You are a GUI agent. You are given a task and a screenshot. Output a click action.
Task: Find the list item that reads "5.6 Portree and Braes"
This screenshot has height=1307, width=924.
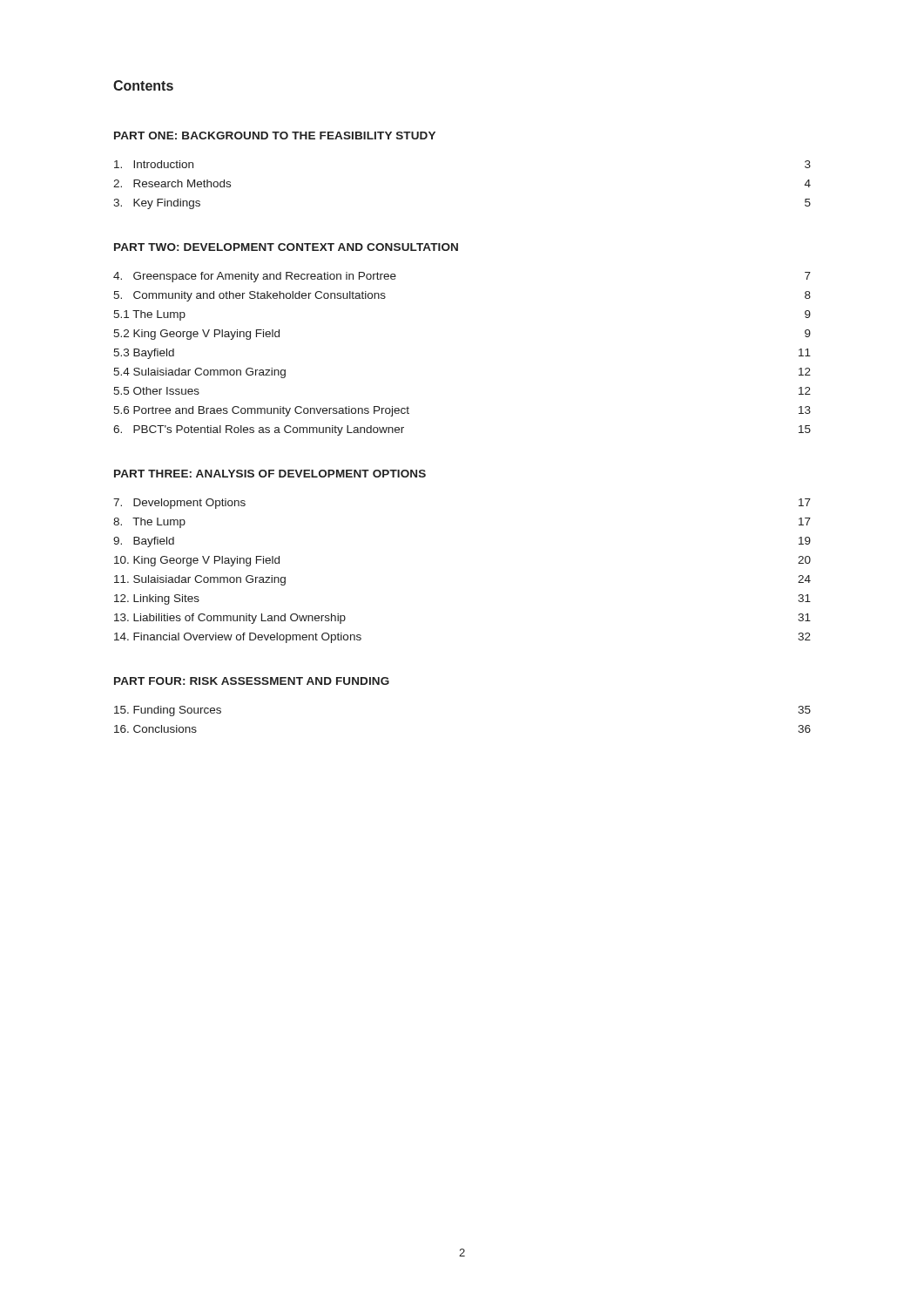261,411
